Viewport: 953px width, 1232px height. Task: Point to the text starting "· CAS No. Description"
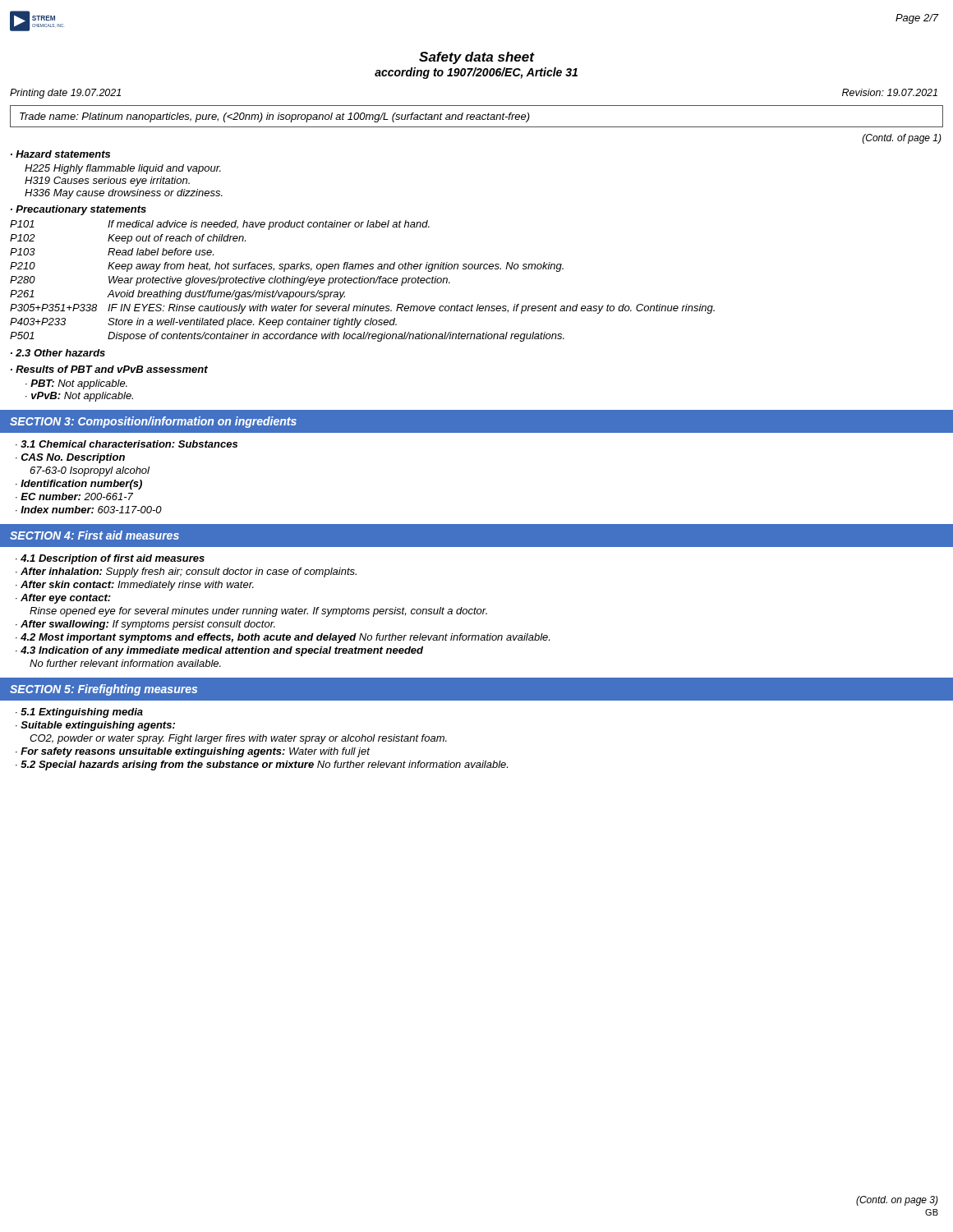70,457
